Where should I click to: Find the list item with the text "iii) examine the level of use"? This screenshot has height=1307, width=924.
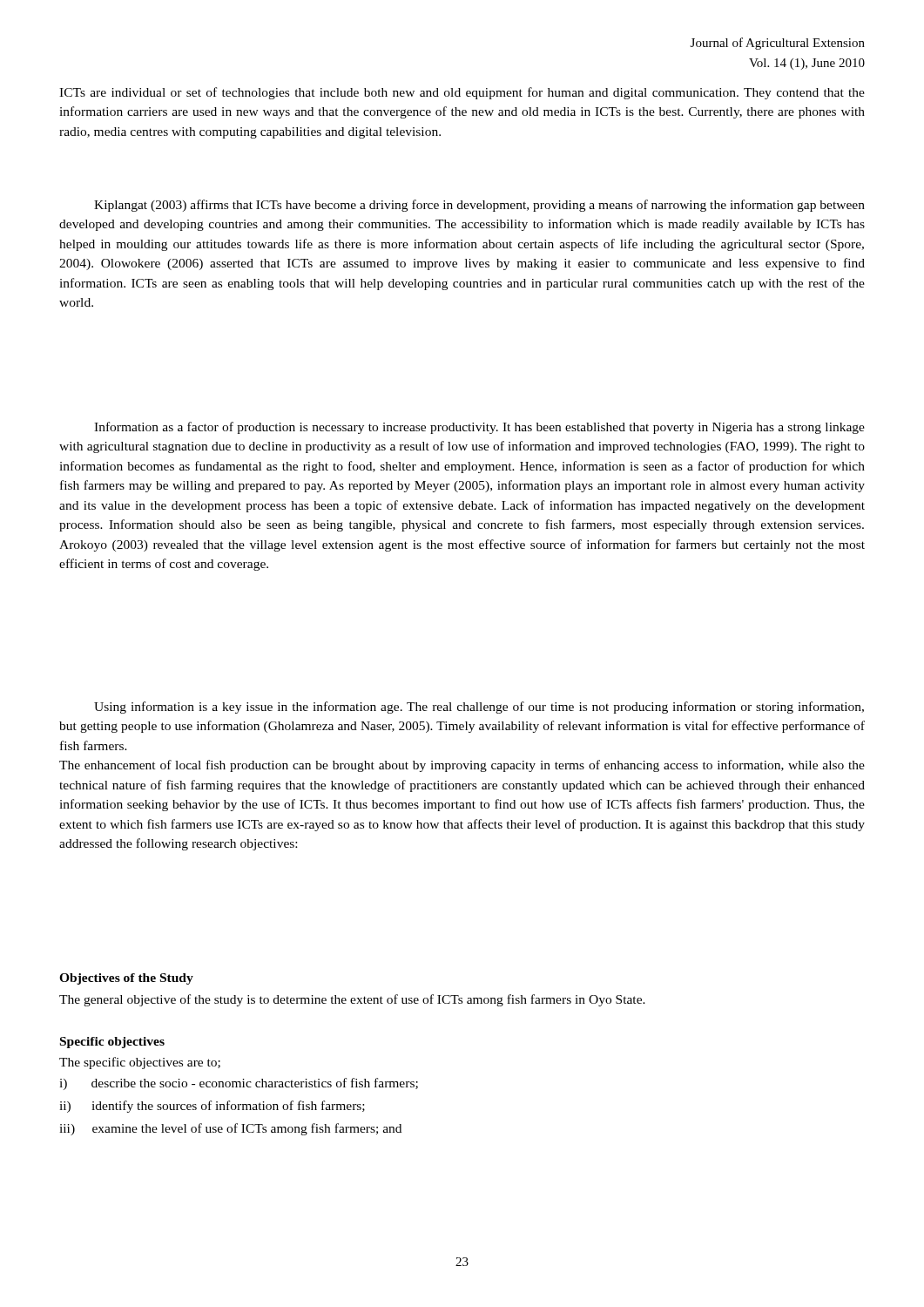[x=230, y=1129]
